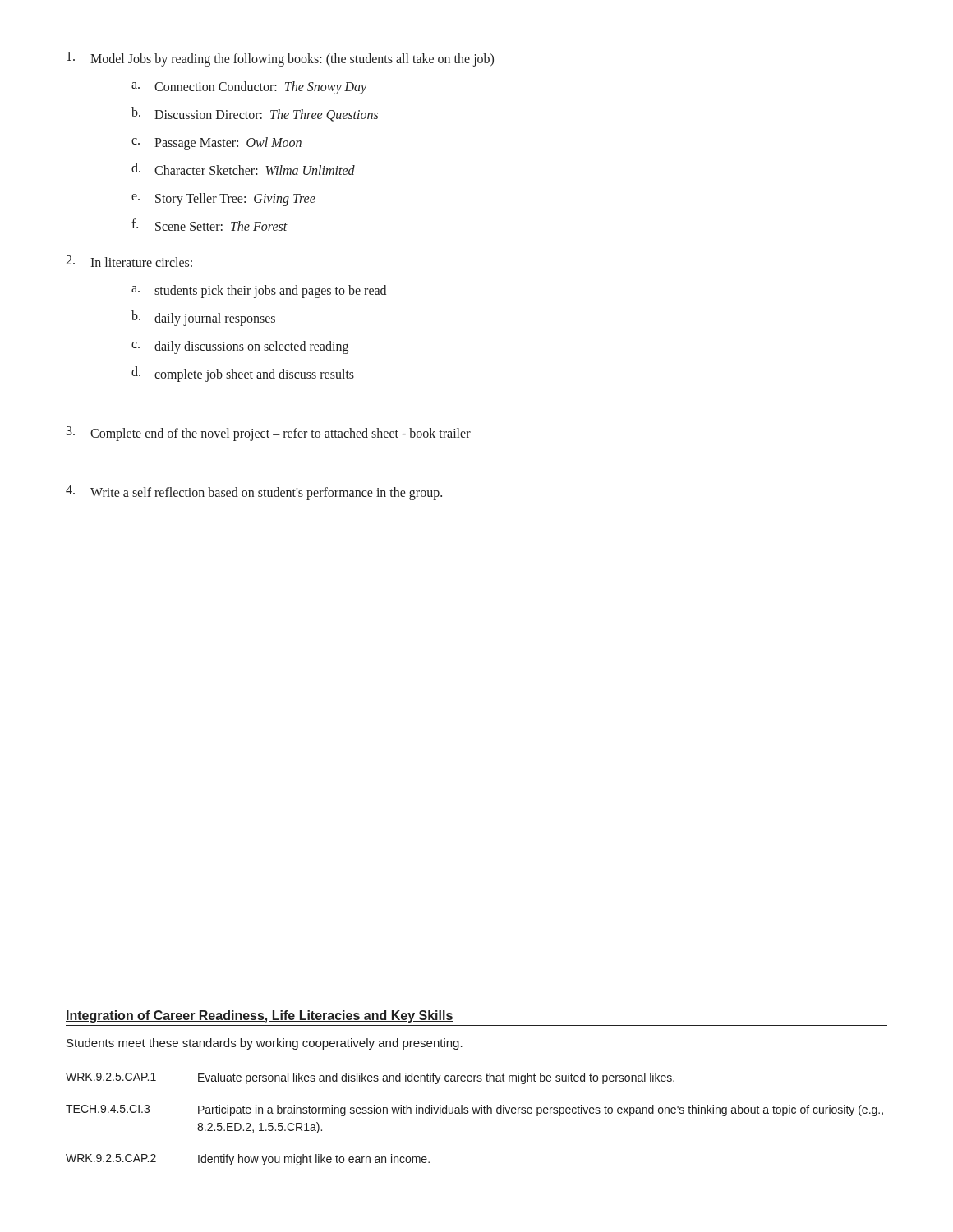Viewport: 953px width, 1232px height.
Task: Click on the passage starting "Model Jobs by reading the following books:"
Action: (x=280, y=59)
